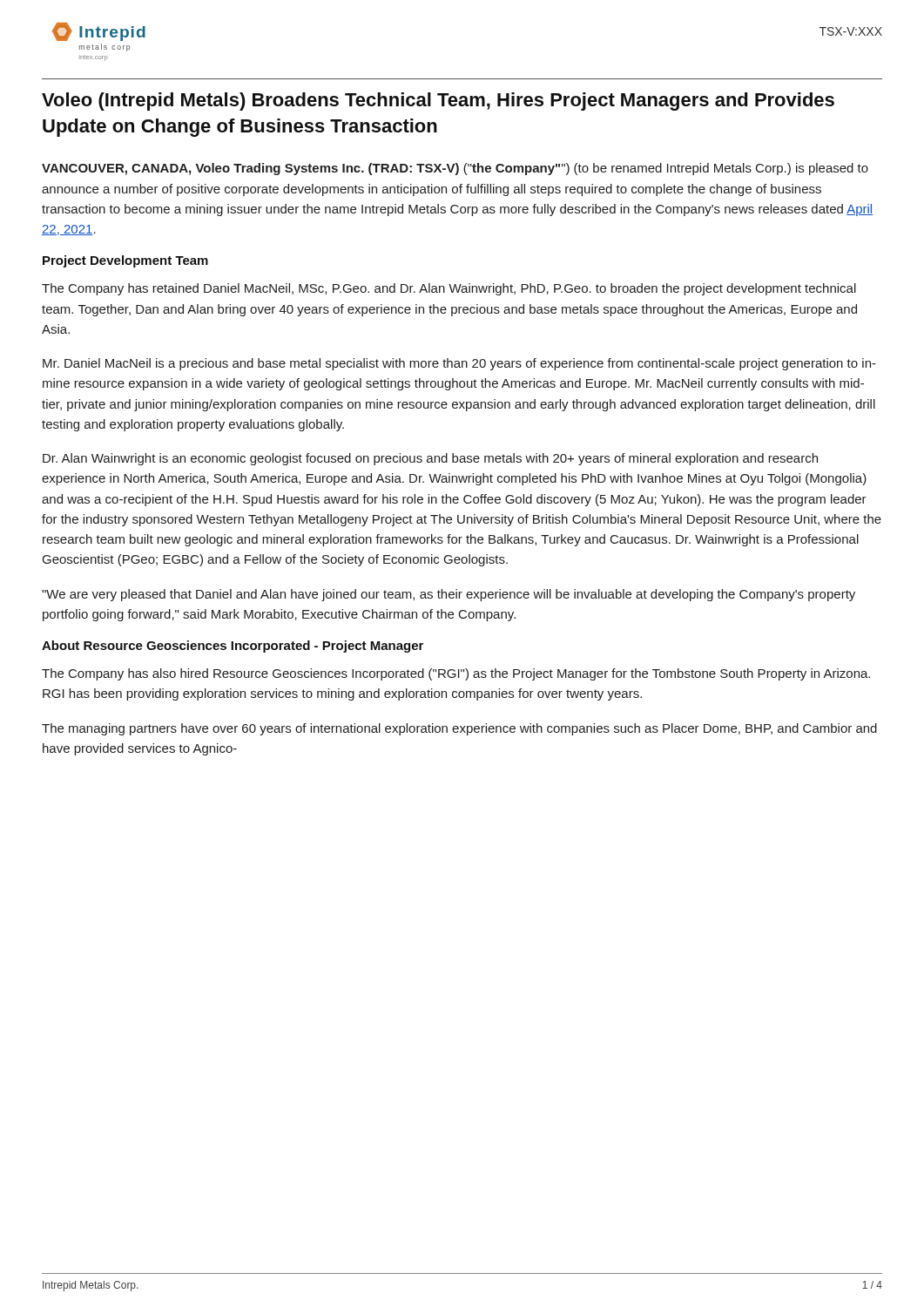924x1307 pixels.
Task: Click on the section header that says "Project Development Team"
Action: [125, 261]
